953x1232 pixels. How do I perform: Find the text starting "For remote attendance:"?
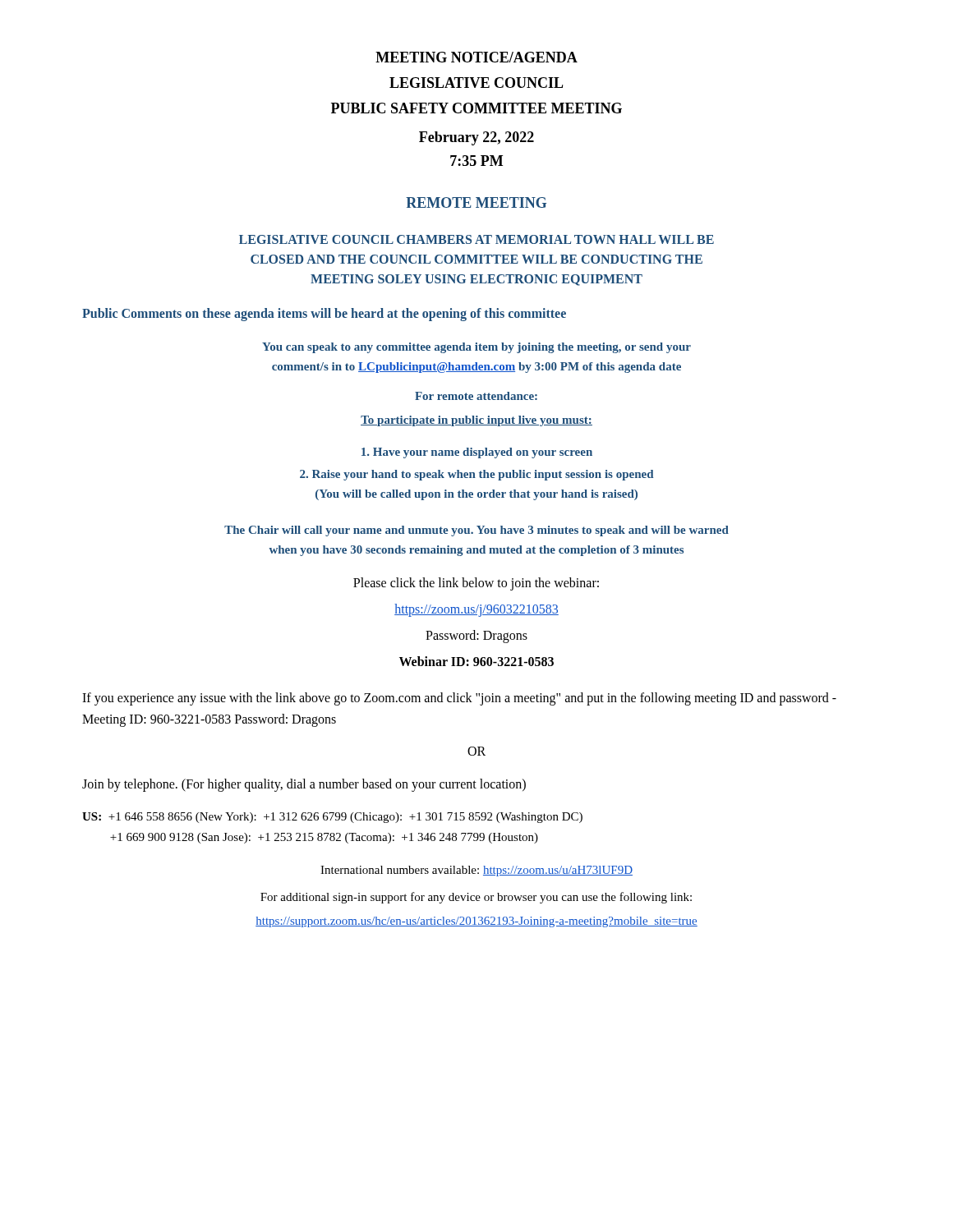[476, 396]
